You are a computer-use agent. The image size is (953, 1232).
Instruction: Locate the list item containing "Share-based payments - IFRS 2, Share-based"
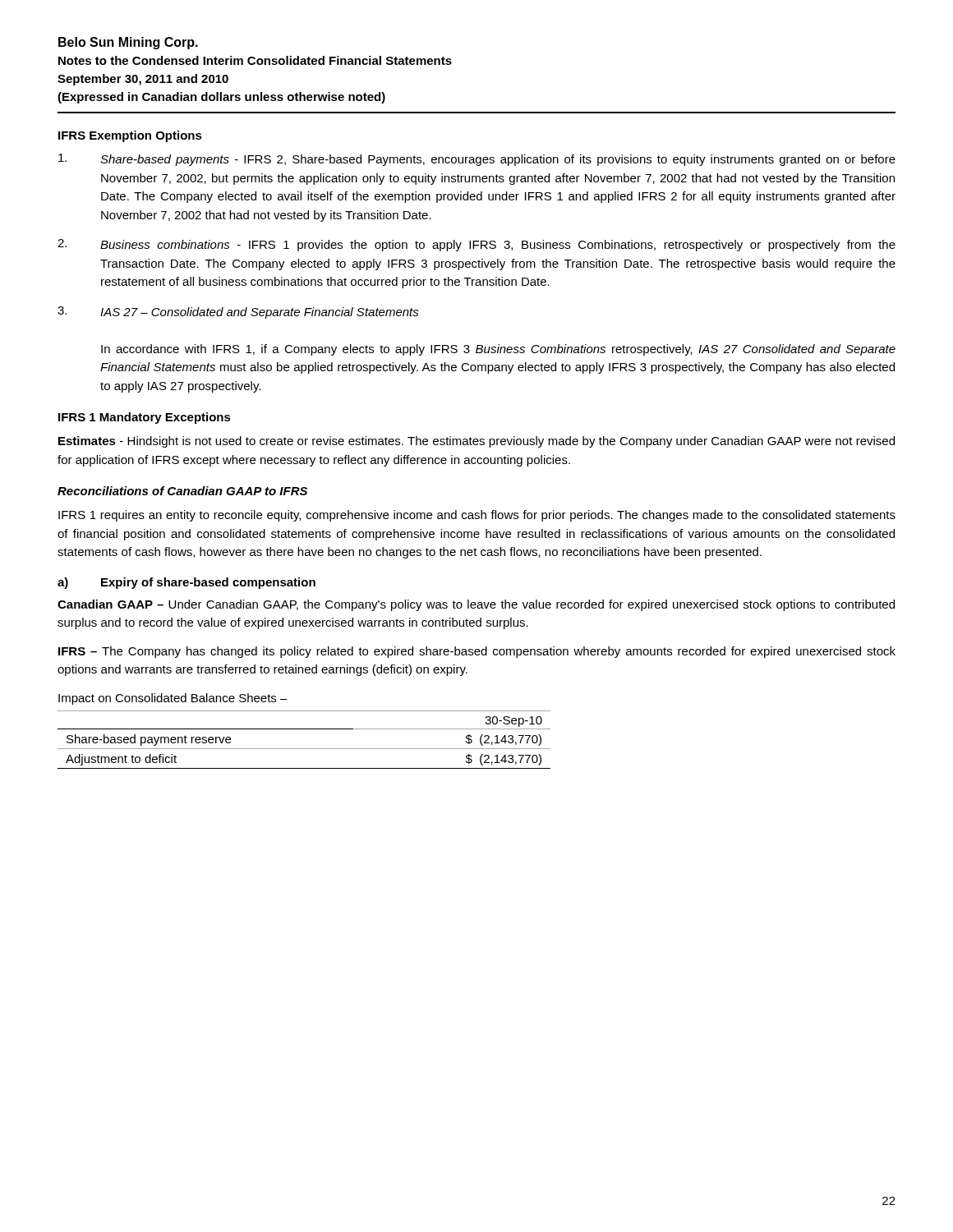[476, 188]
